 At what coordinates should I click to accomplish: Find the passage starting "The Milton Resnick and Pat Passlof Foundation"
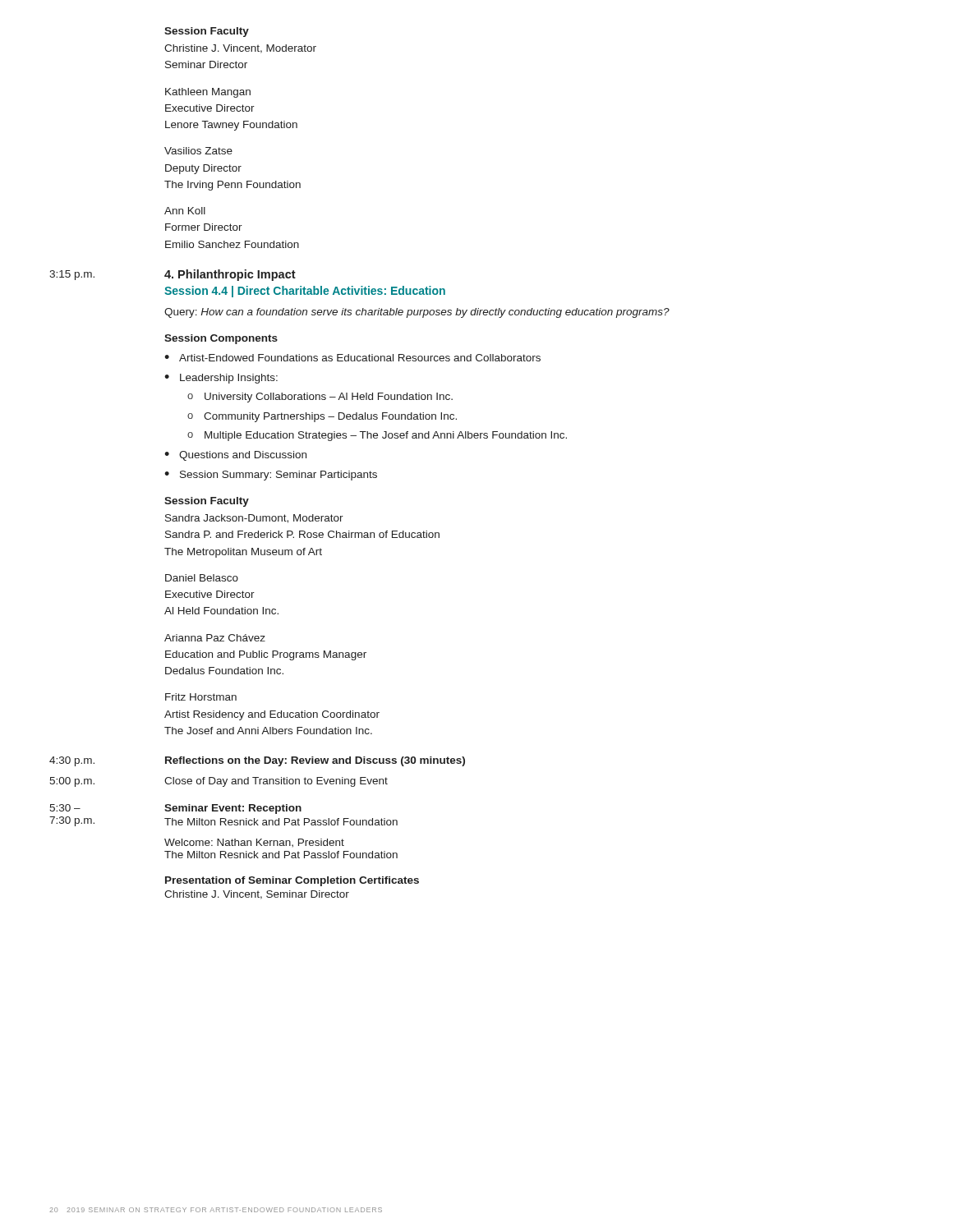click(x=281, y=822)
